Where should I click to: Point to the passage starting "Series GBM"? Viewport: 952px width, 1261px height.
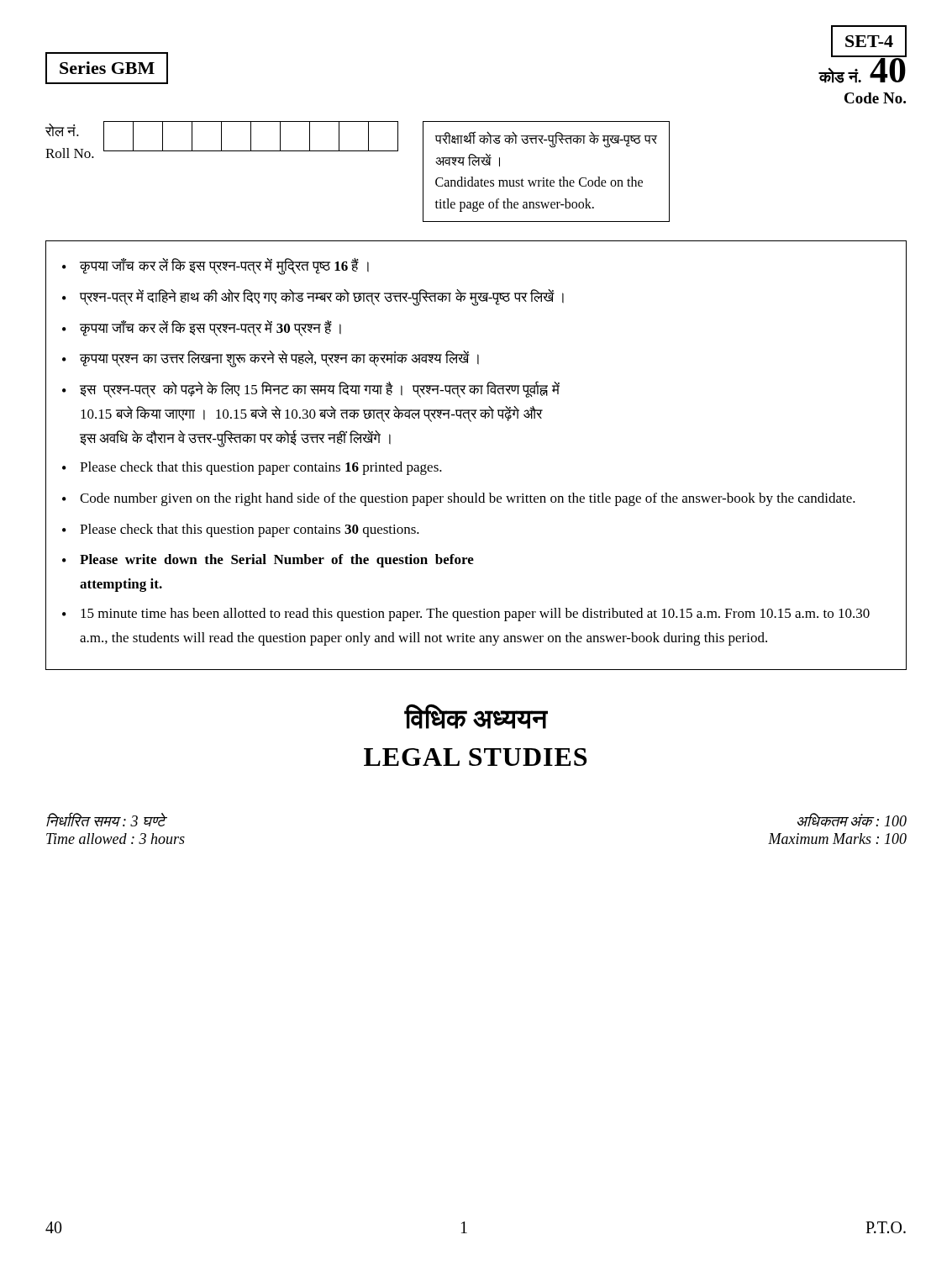tap(107, 68)
